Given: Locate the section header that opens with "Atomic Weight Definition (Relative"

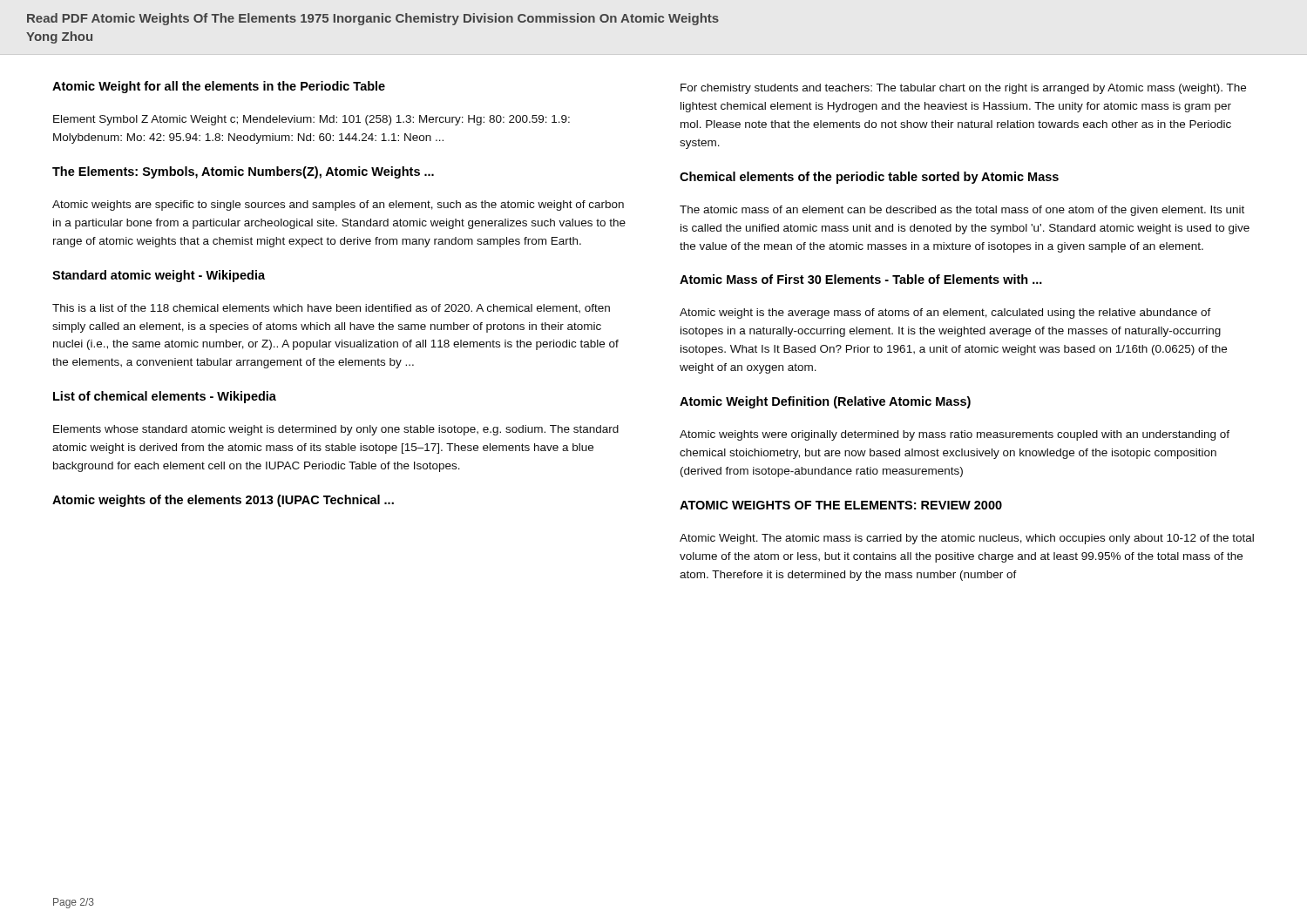Looking at the screenshot, I should coord(967,402).
